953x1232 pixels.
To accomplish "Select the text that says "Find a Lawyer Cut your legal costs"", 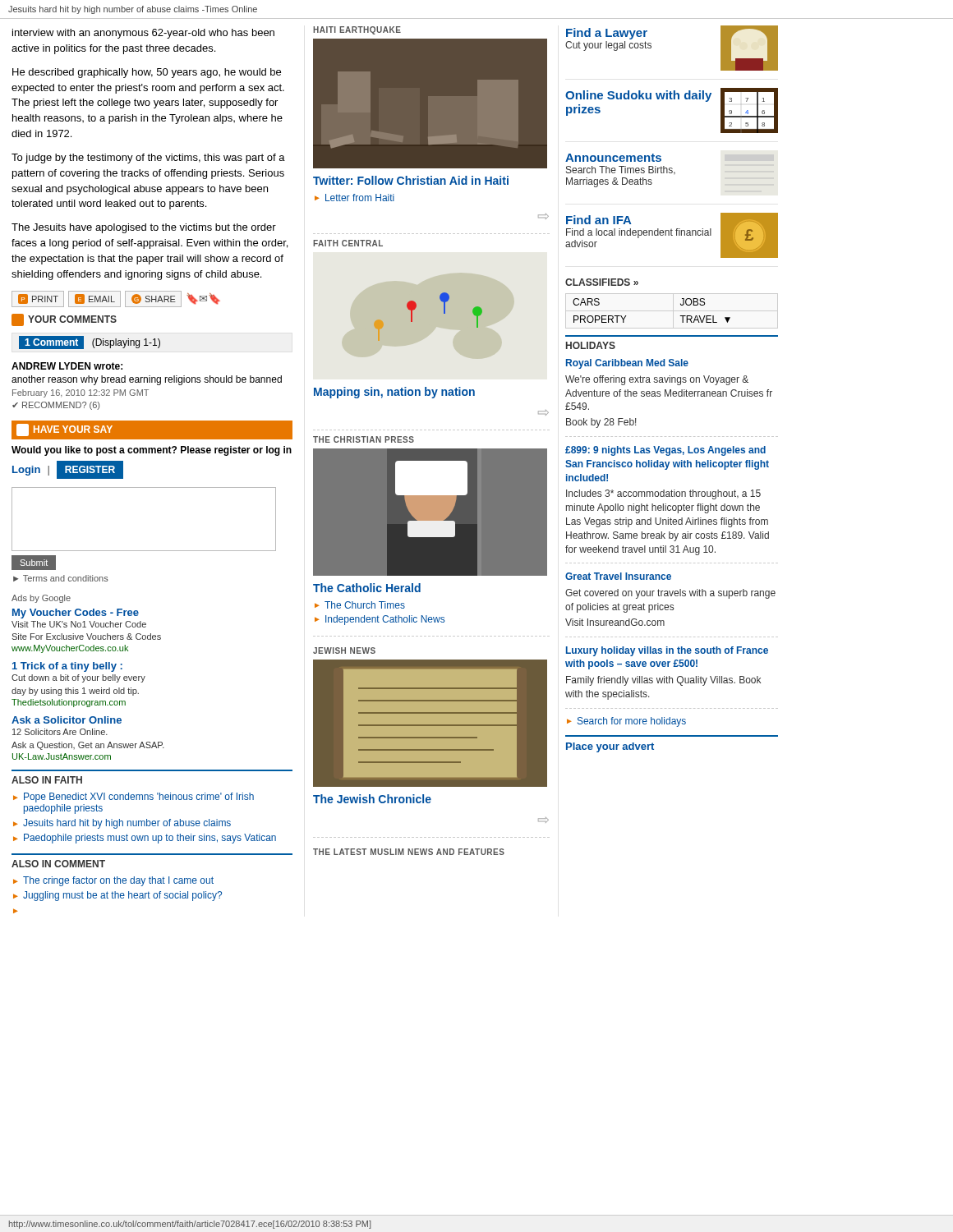I will click(672, 48).
